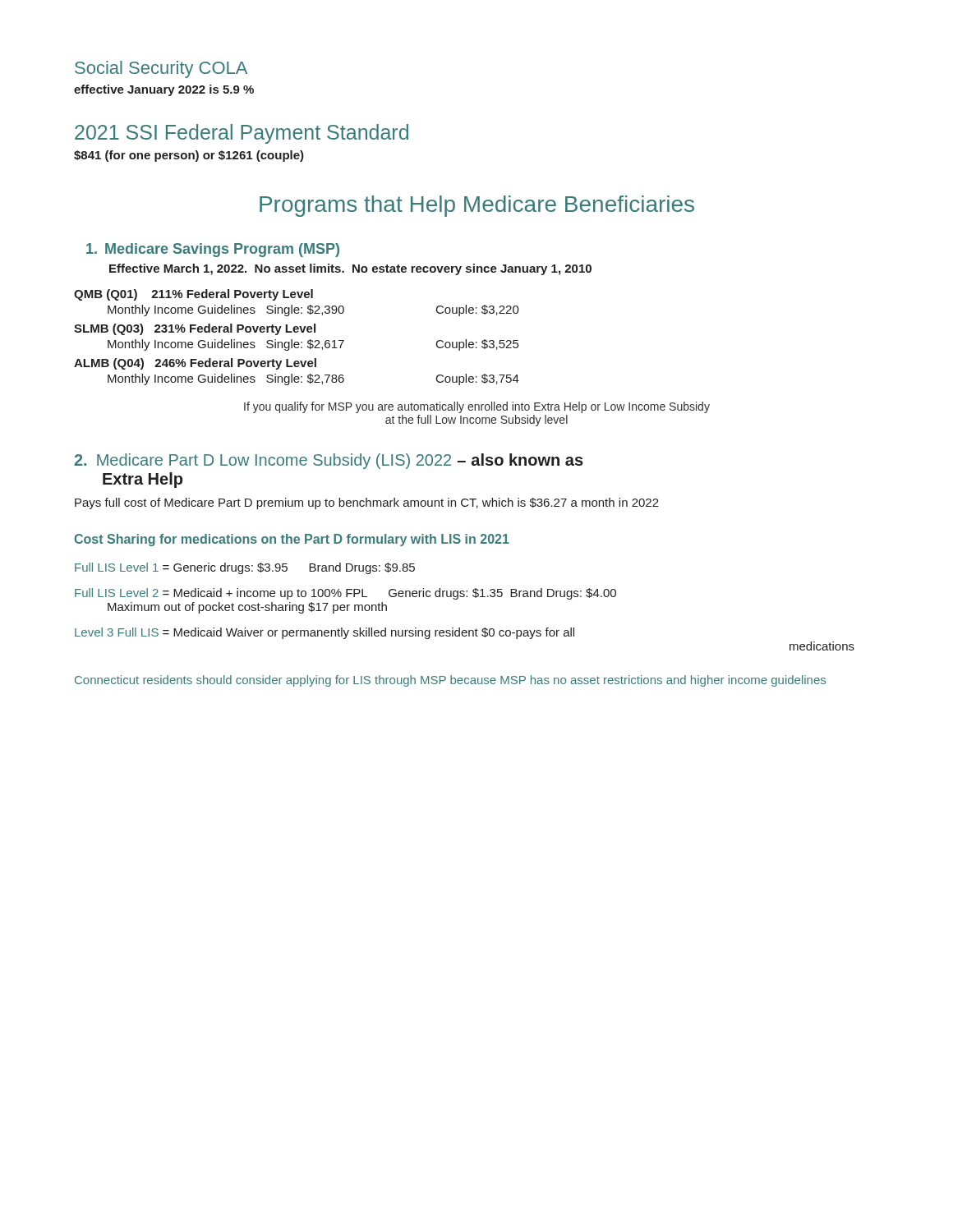Select the text starting "Social Security COLA"

pyautogui.click(x=161, y=68)
